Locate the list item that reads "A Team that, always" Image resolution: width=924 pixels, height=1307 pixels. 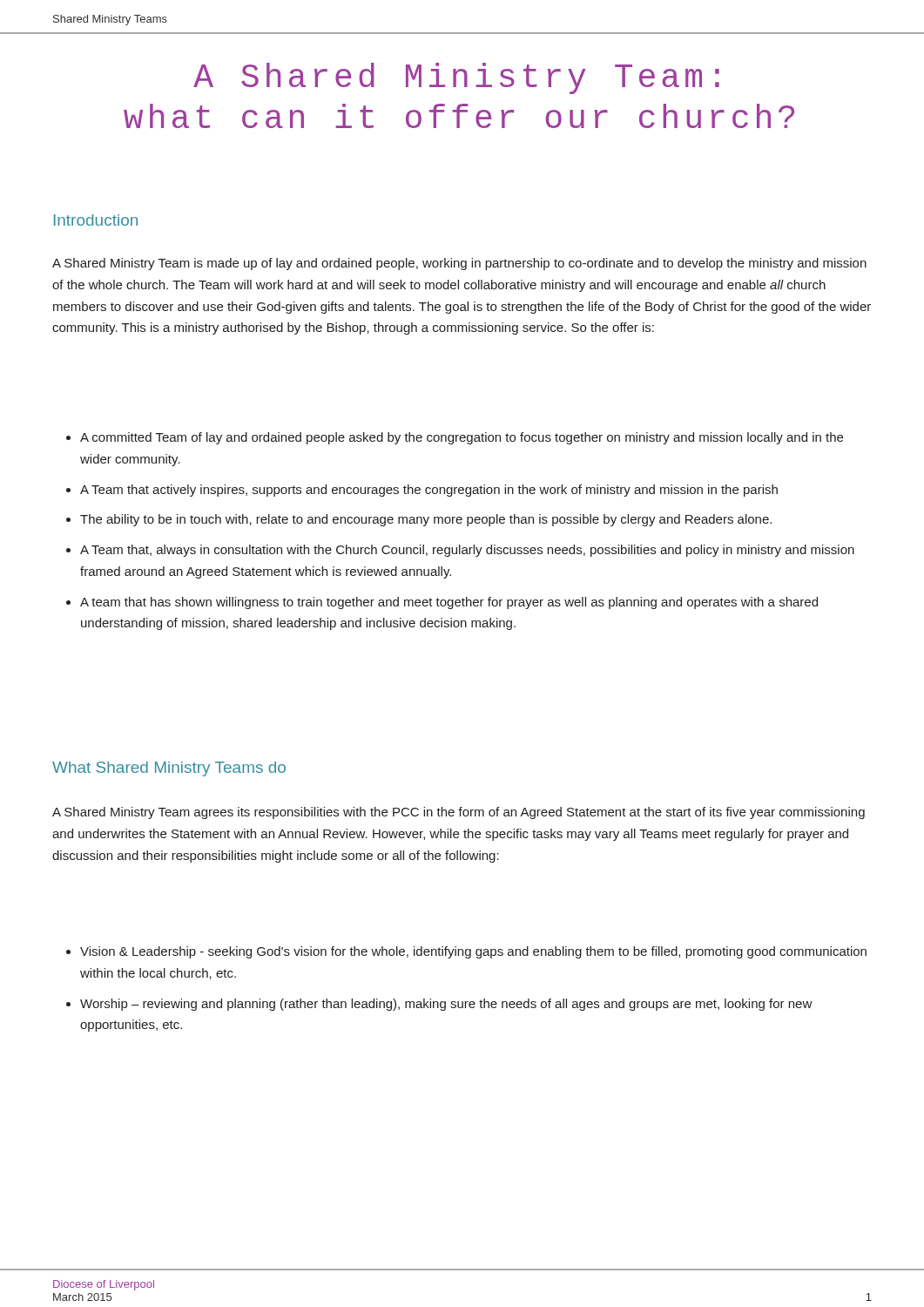coord(467,560)
